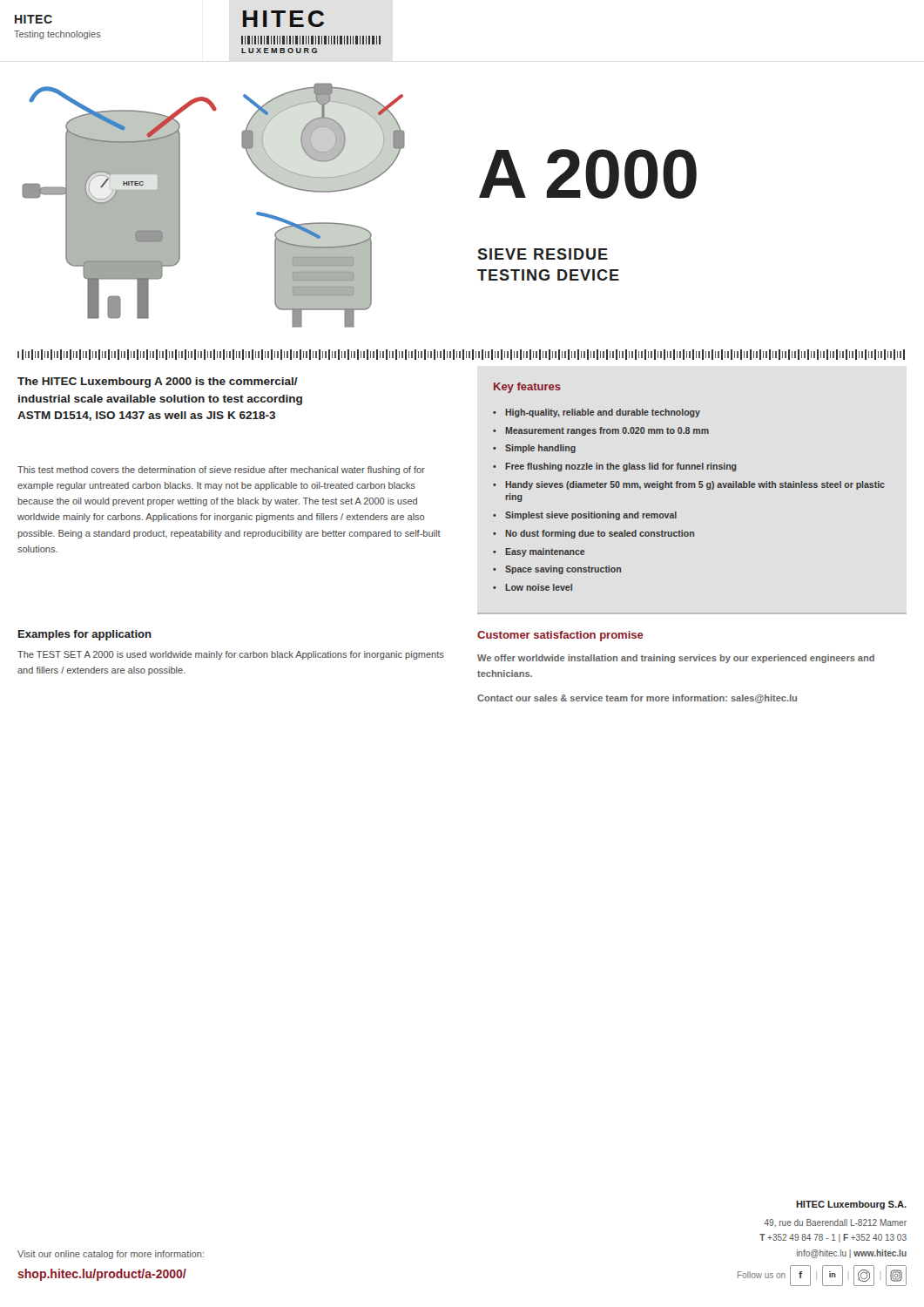Locate the photo
The image size is (924, 1307).
click(227, 205)
